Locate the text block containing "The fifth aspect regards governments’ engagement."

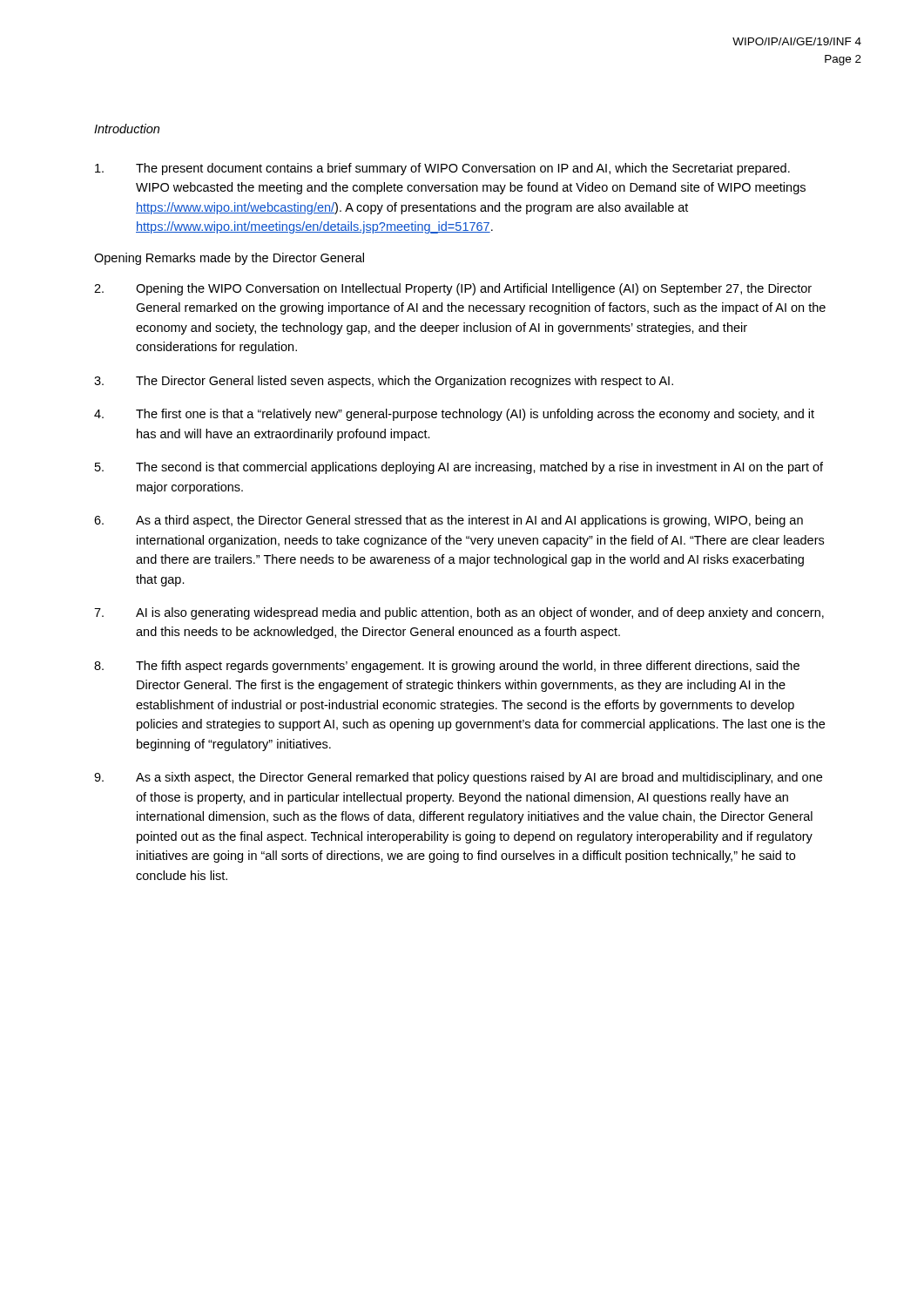(460, 705)
